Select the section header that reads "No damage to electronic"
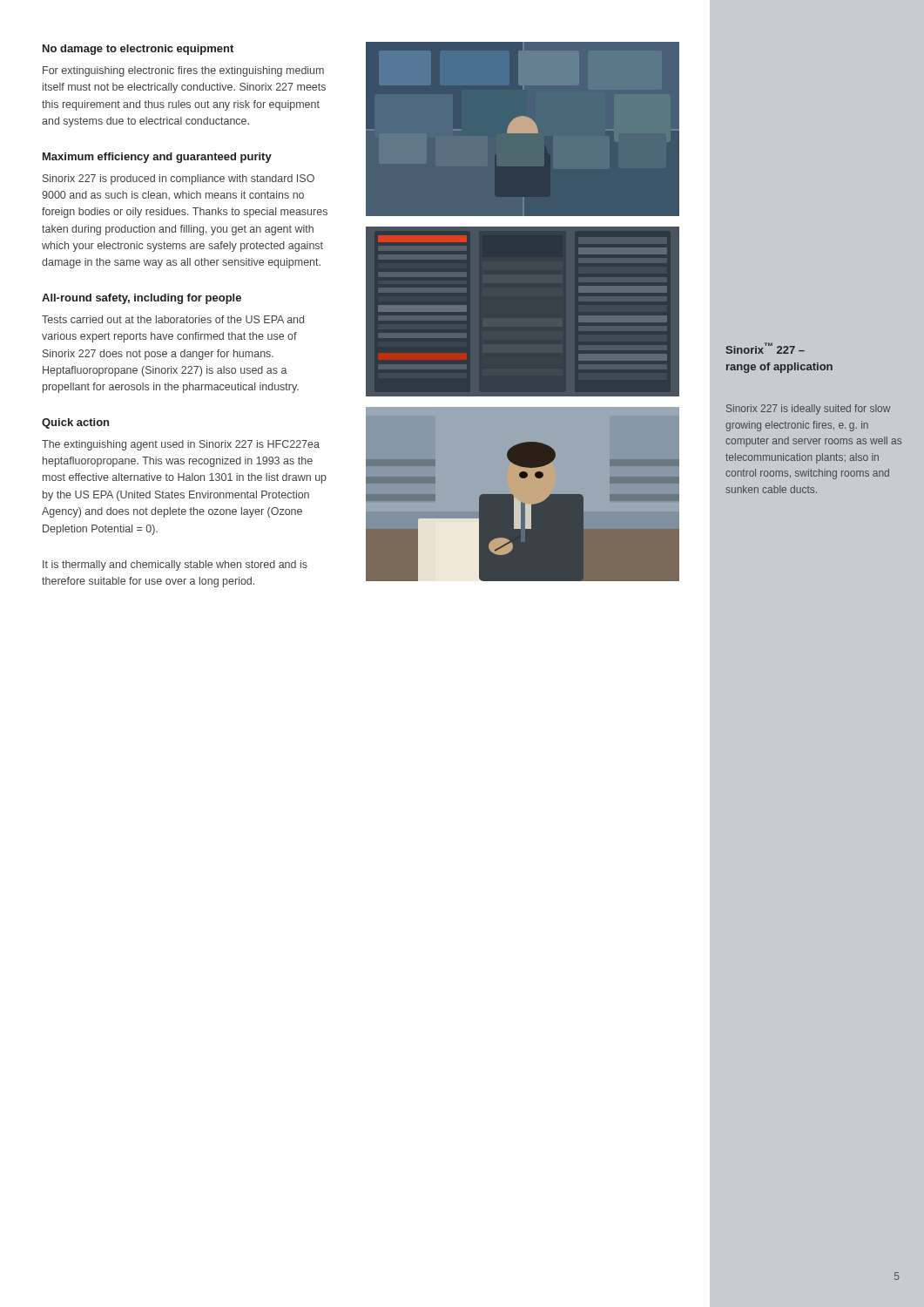This screenshot has height=1307, width=924. (x=138, y=48)
